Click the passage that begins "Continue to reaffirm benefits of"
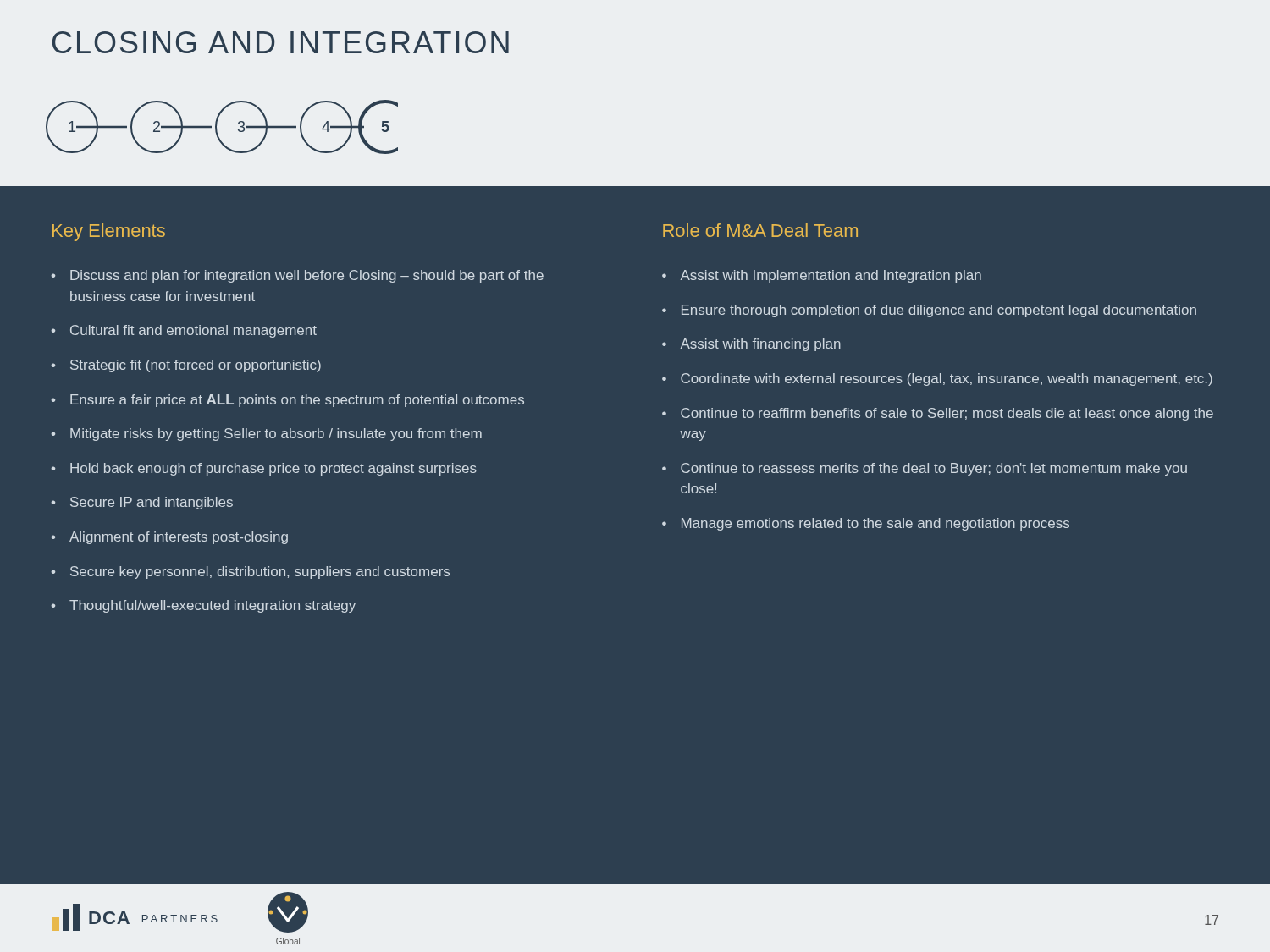Image resolution: width=1270 pixels, height=952 pixels. 945,424
